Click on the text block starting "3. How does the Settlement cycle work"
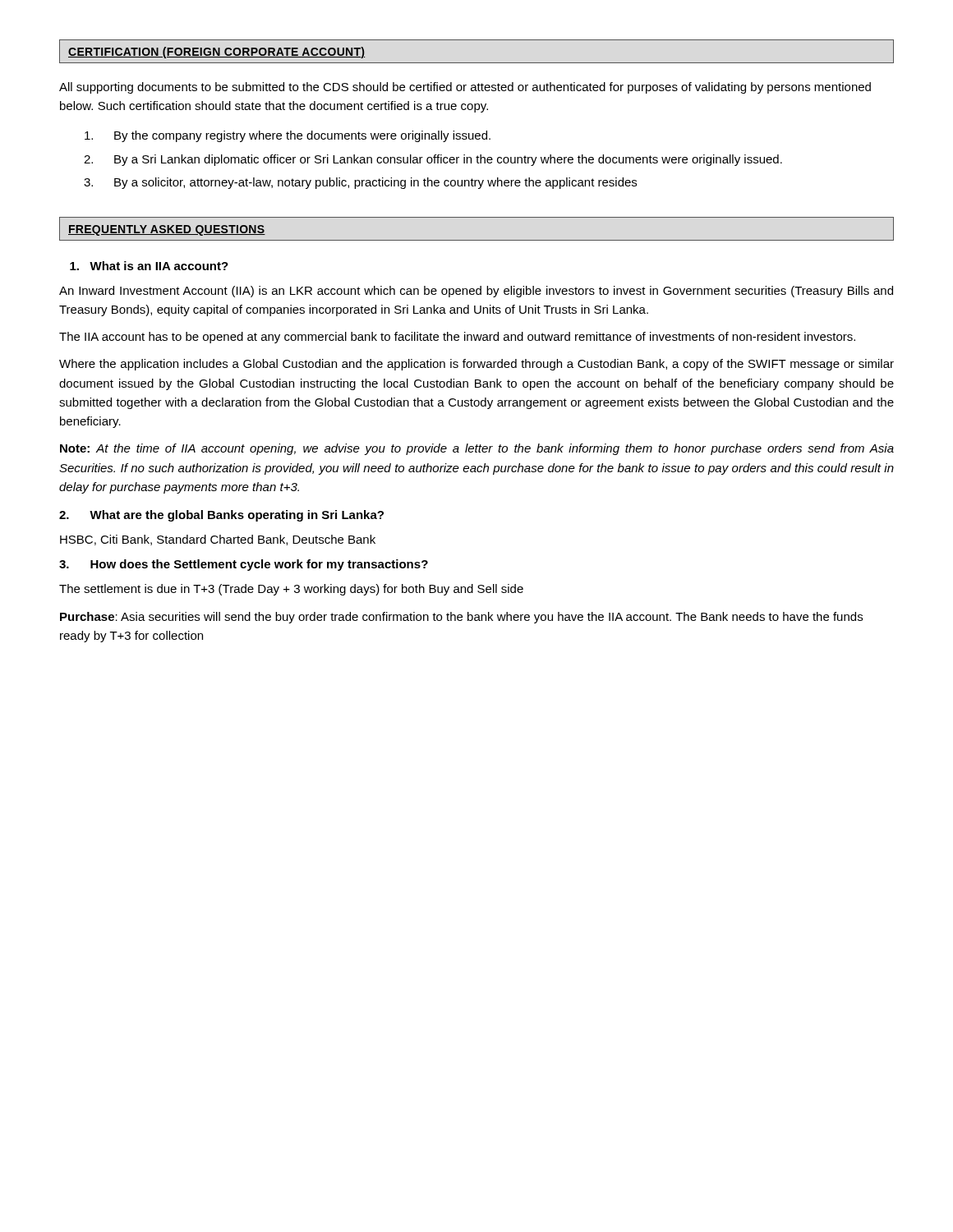The image size is (953, 1232). [x=244, y=564]
